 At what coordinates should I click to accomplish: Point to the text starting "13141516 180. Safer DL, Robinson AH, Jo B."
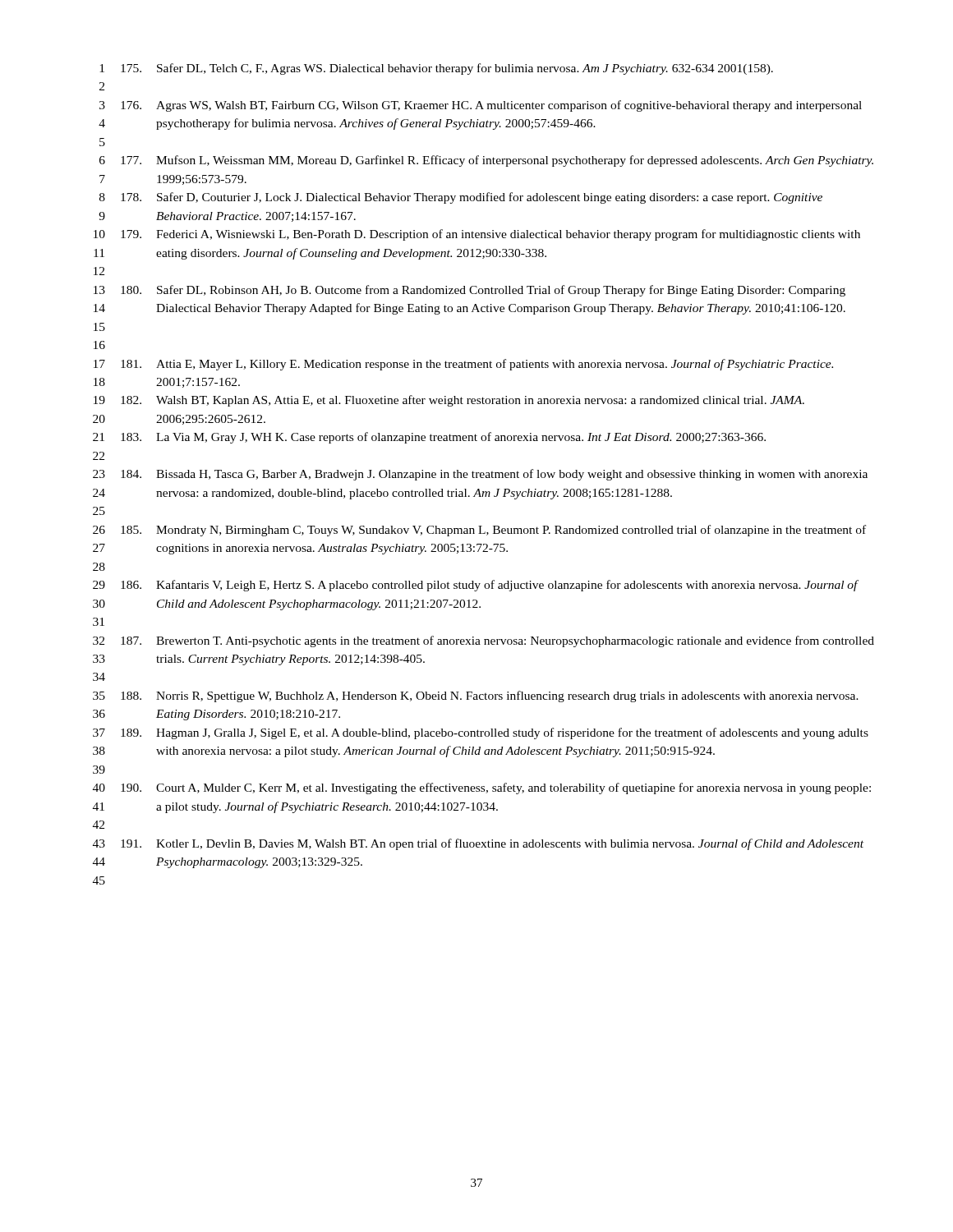476,318
